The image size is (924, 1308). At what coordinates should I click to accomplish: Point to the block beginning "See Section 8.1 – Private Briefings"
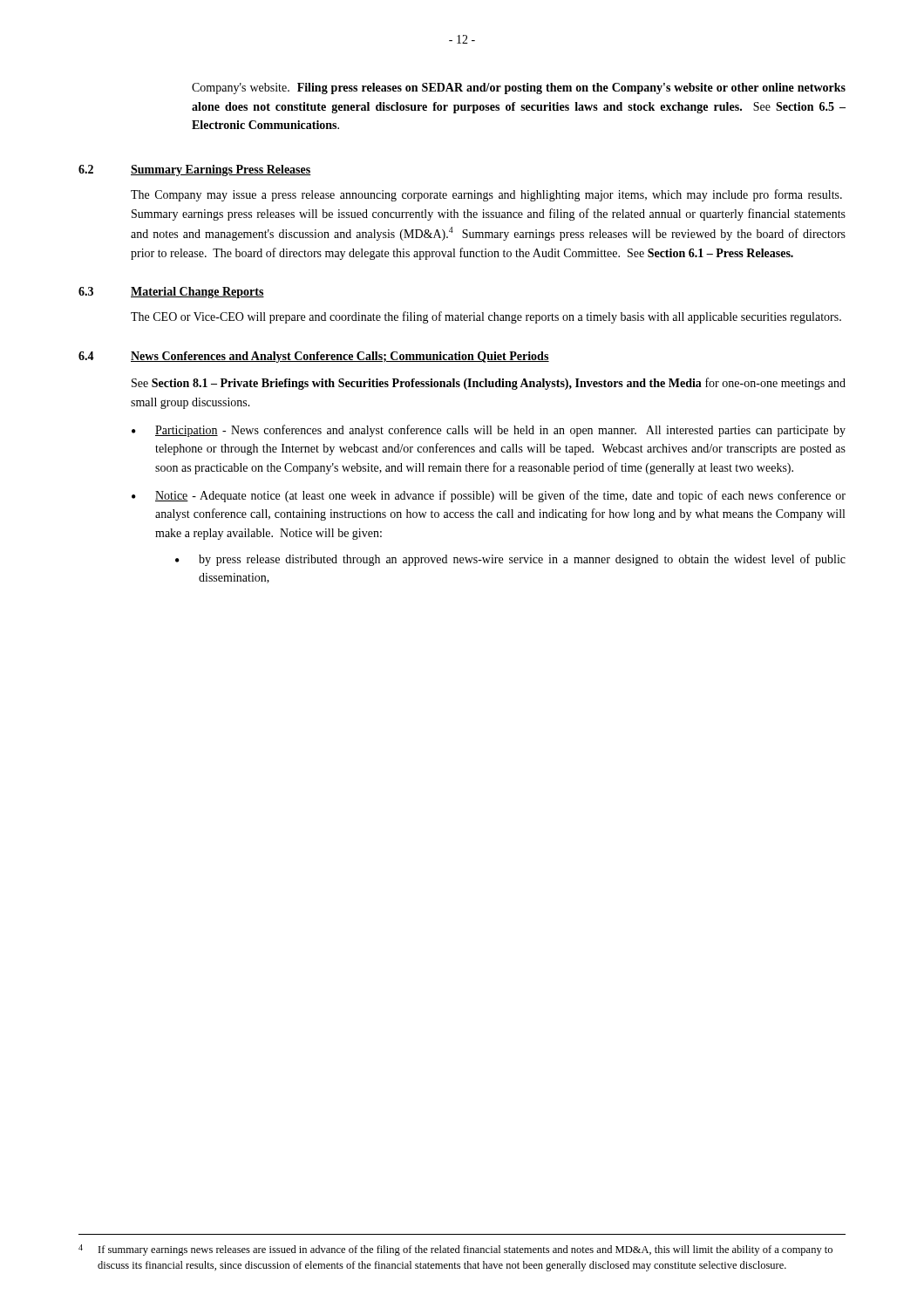(488, 393)
